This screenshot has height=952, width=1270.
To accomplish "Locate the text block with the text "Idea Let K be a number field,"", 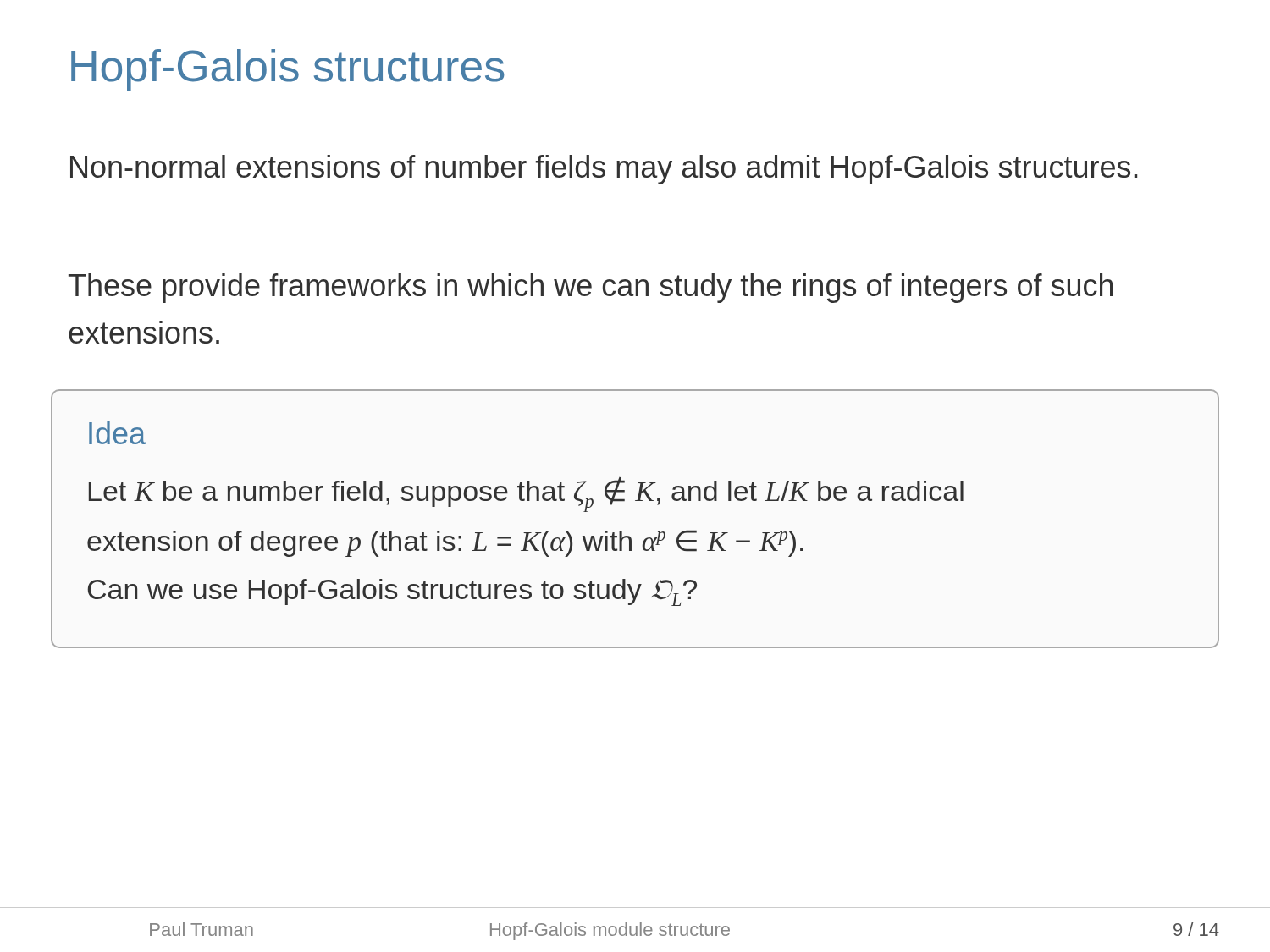I will click(x=635, y=519).
